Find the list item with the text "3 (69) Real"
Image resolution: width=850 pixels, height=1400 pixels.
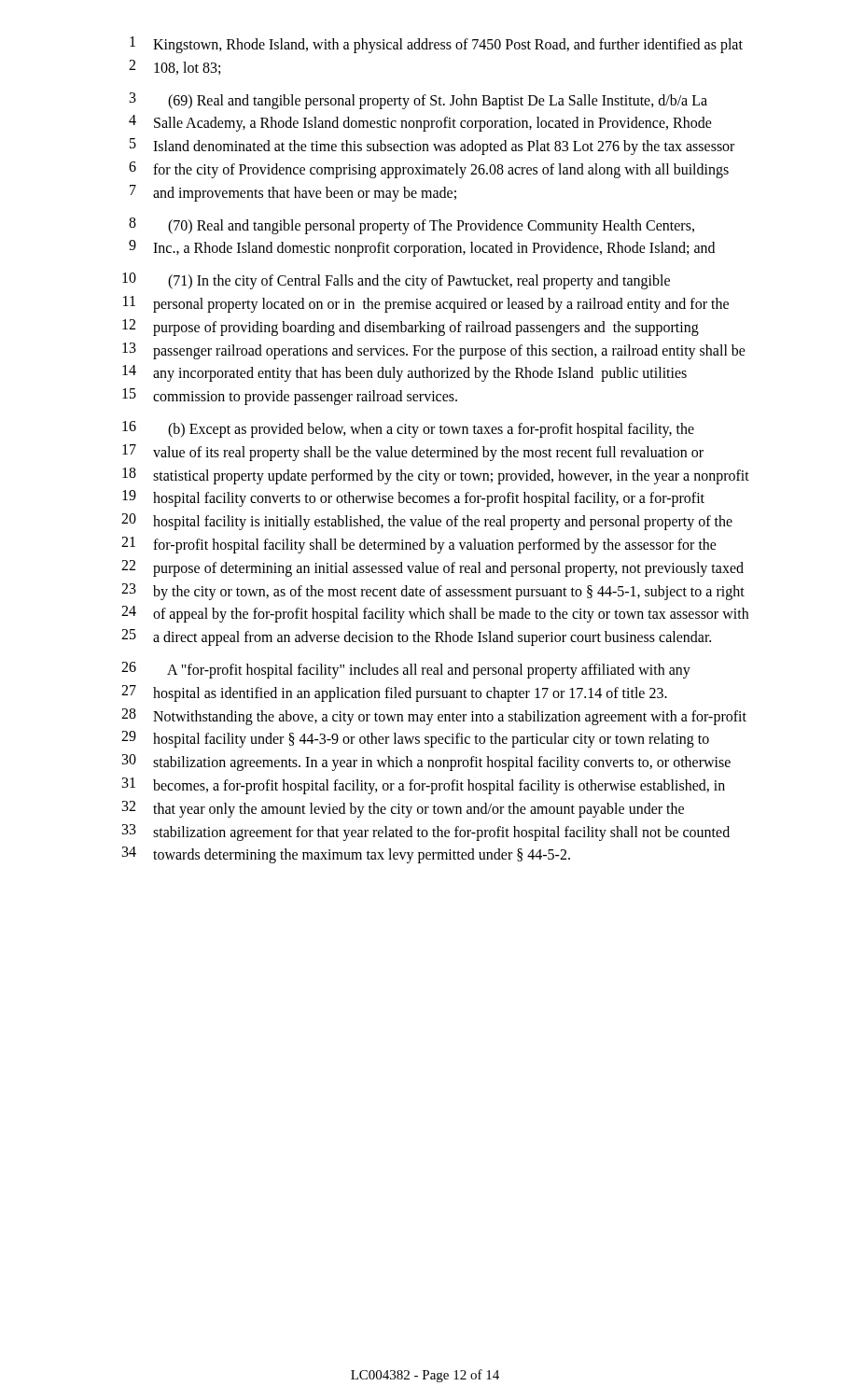coord(443,101)
